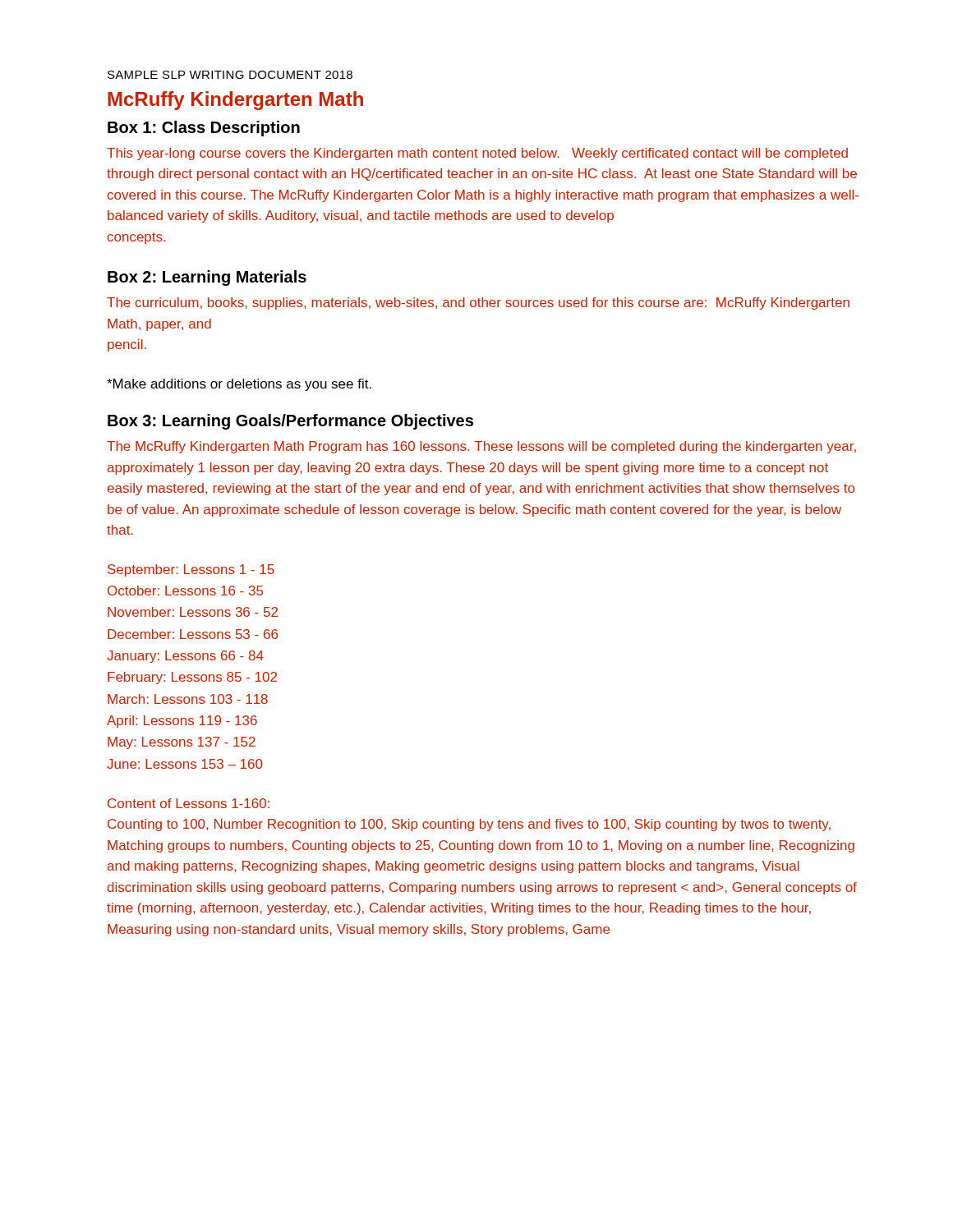Screen dimensions: 1232x953
Task: Locate the text starting "Content of Lessons 1-160: Counting"
Action: point(482,867)
